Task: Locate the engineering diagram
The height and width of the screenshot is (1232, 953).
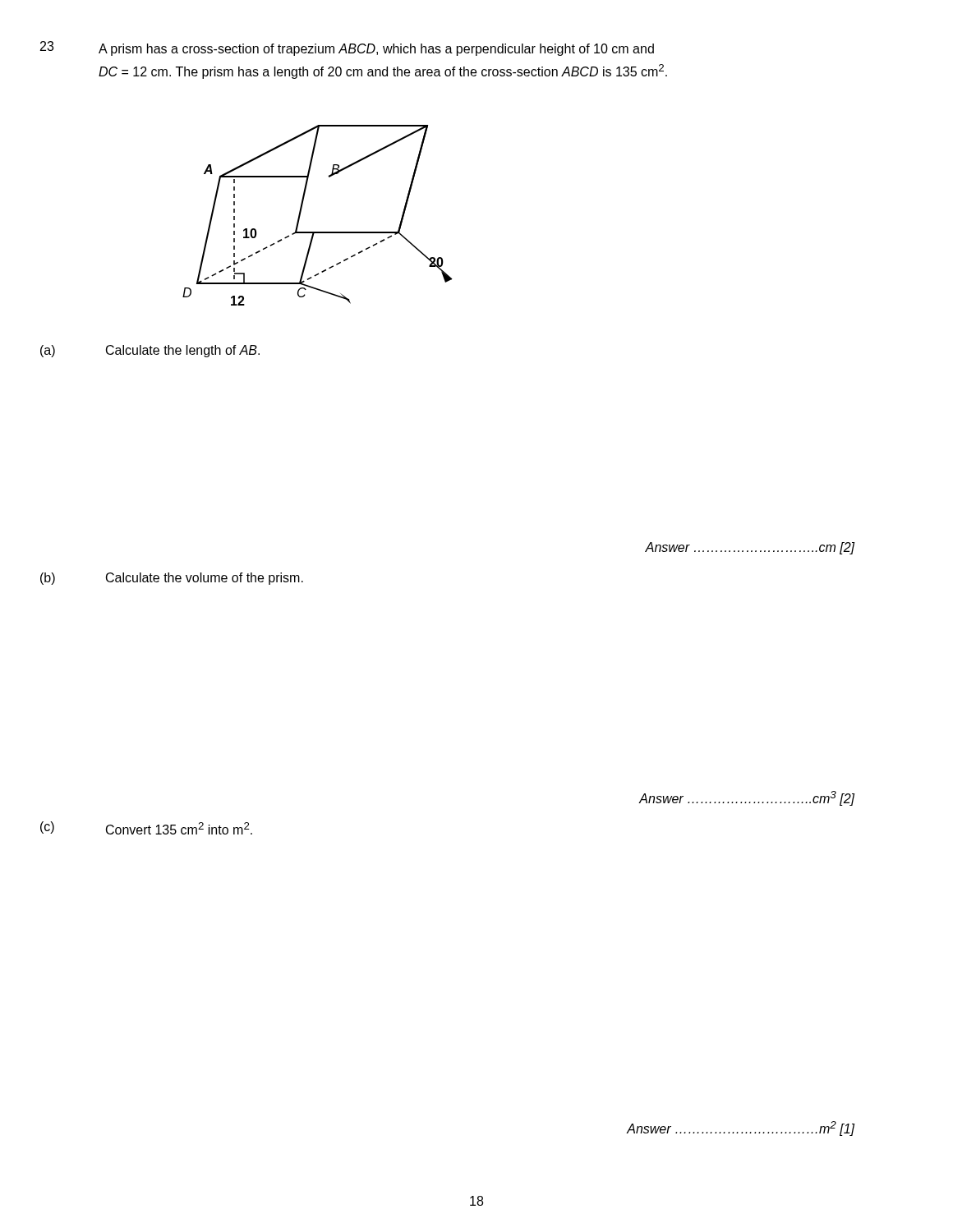Action: point(320,227)
